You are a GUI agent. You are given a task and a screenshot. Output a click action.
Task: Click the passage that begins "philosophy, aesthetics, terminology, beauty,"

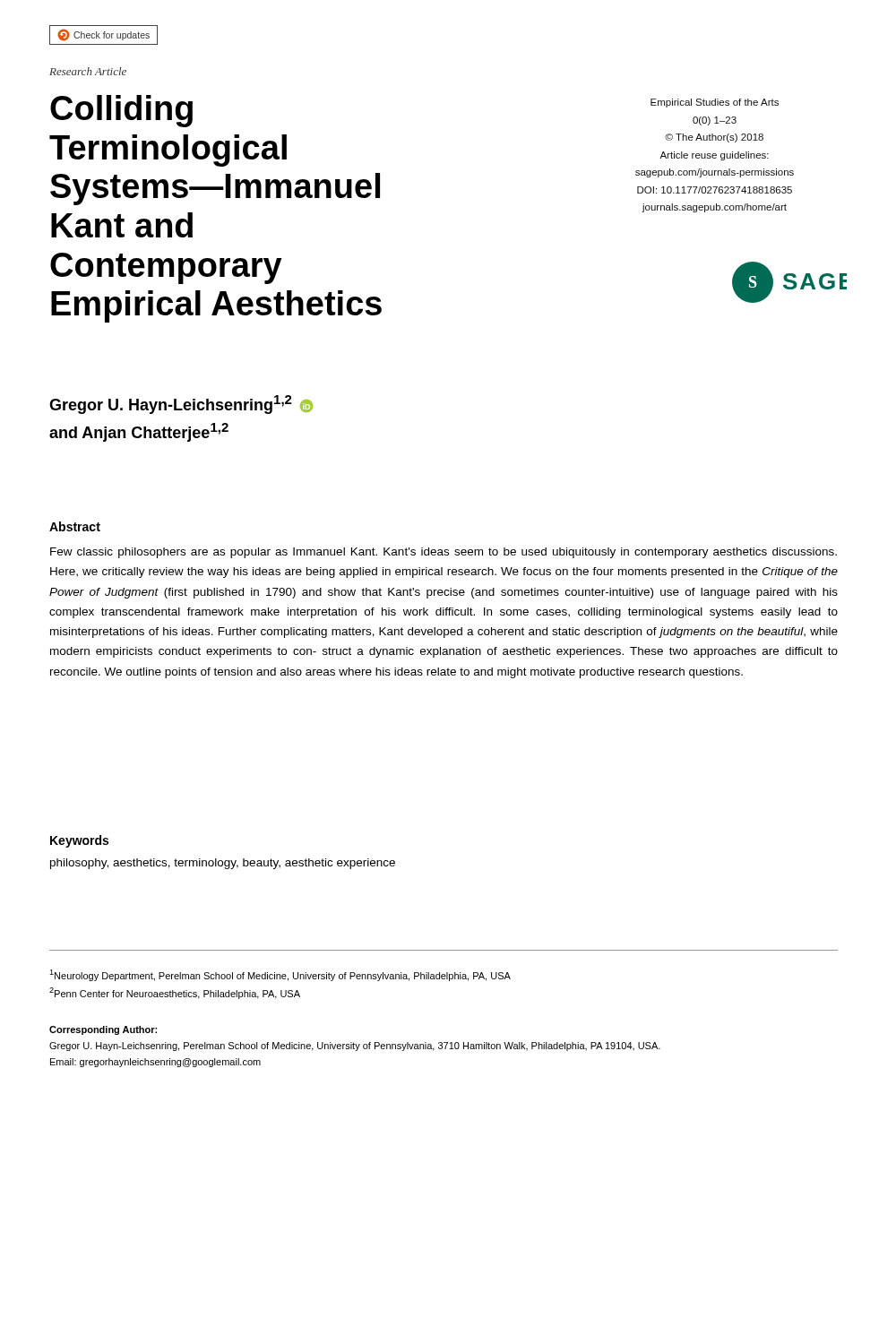tap(223, 864)
